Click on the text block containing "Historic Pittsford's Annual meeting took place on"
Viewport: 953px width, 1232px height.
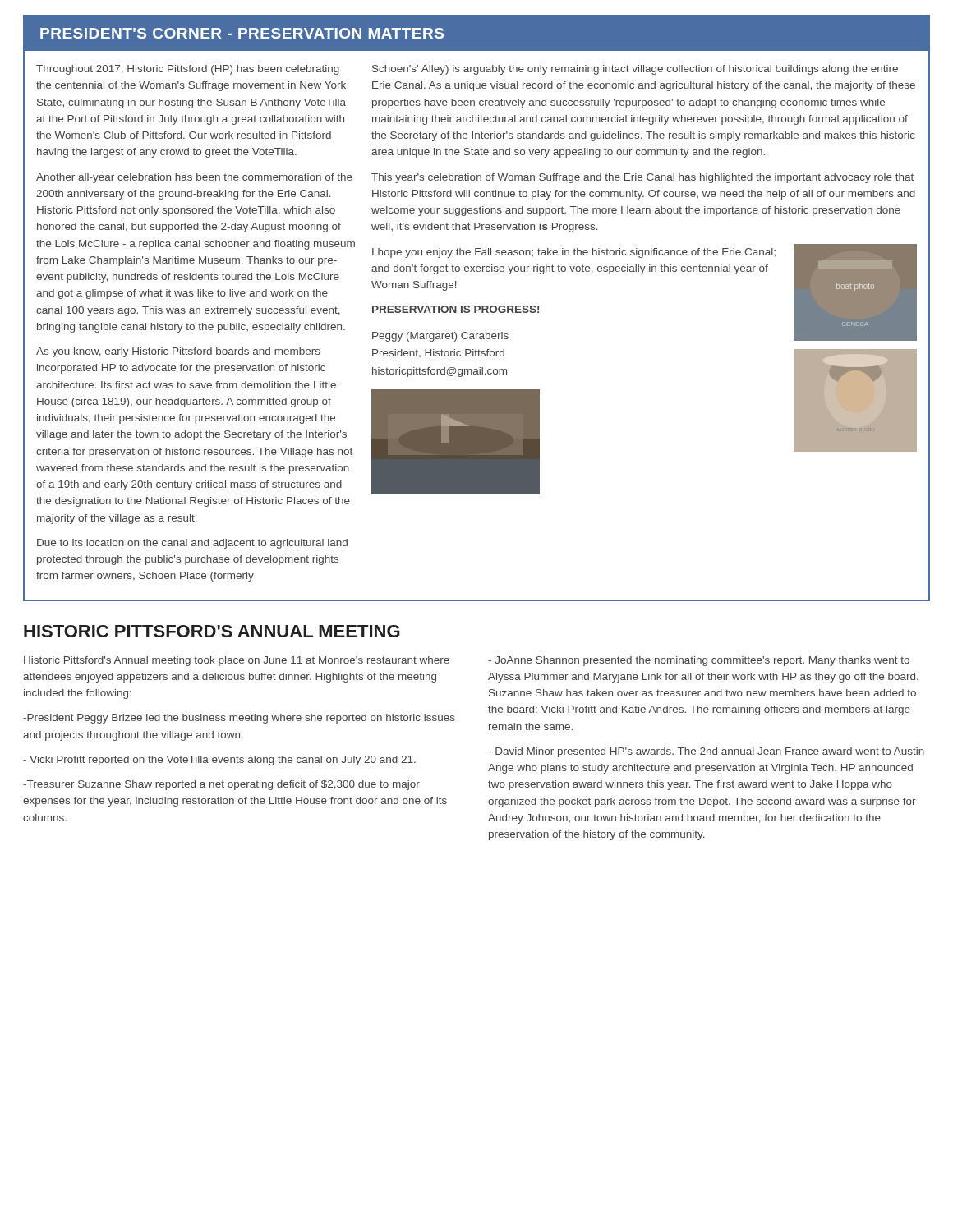click(x=244, y=677)
